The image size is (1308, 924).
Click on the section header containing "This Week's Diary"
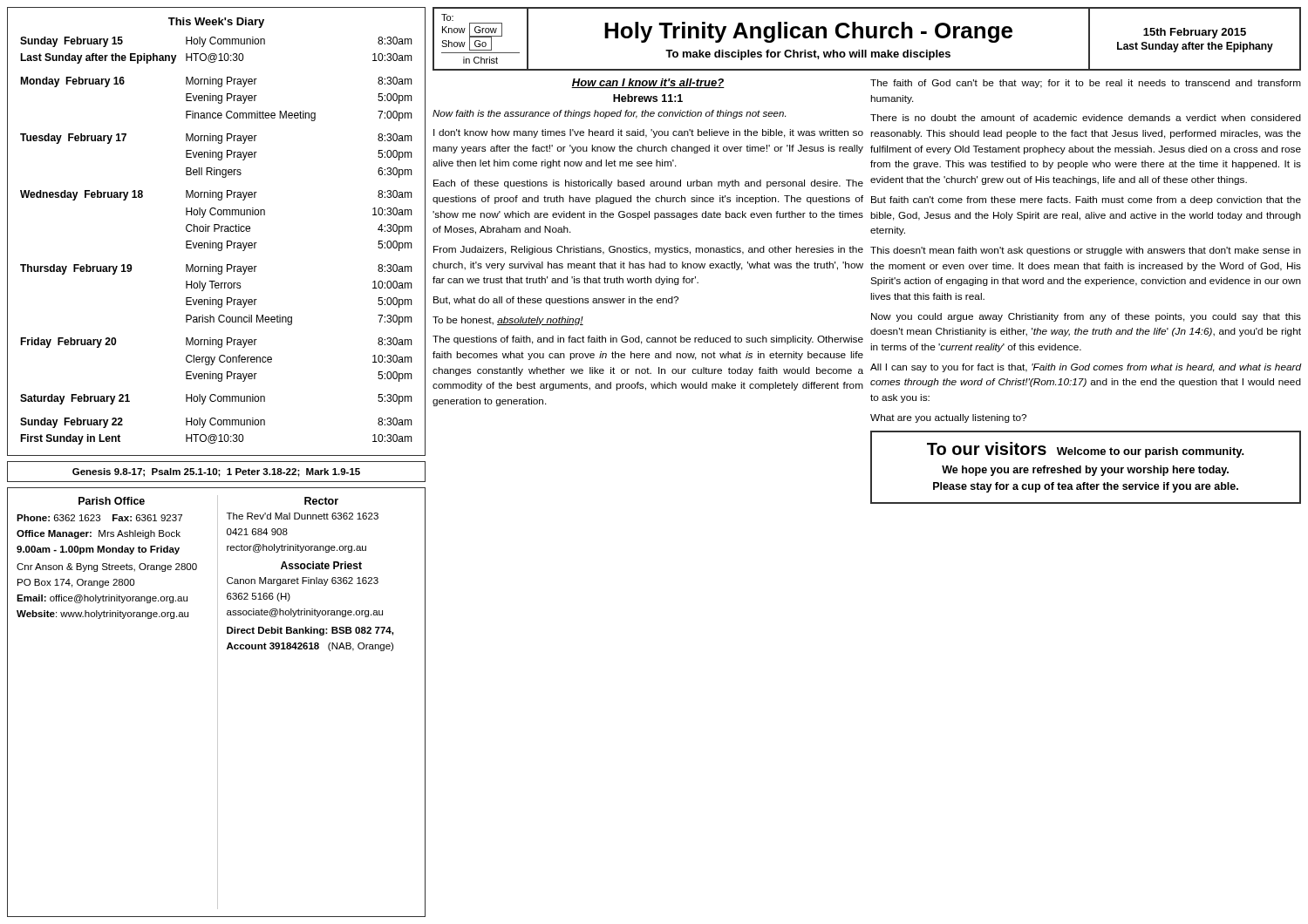(x=216, y=21)
